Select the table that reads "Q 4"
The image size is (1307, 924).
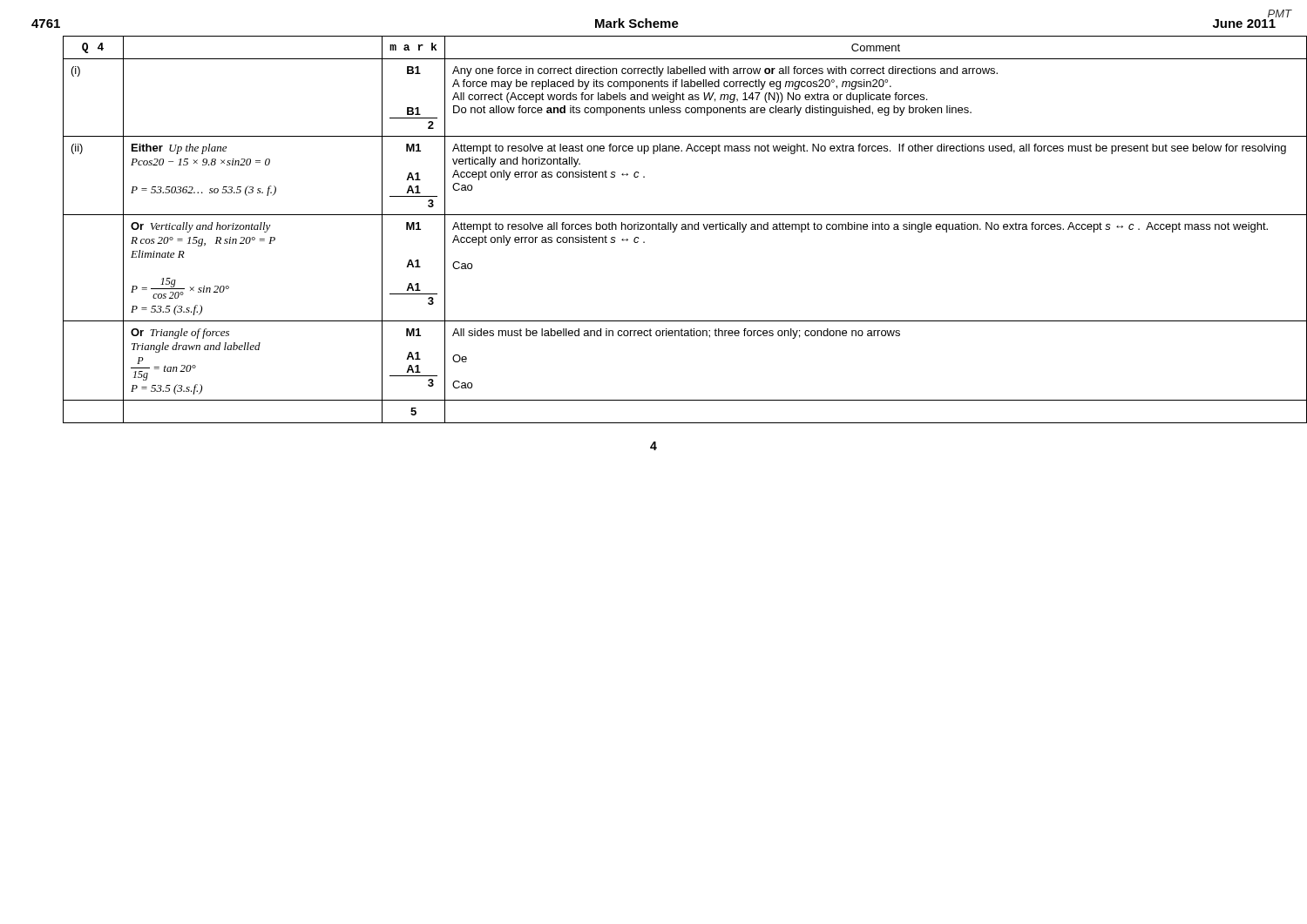click(654, 229)
